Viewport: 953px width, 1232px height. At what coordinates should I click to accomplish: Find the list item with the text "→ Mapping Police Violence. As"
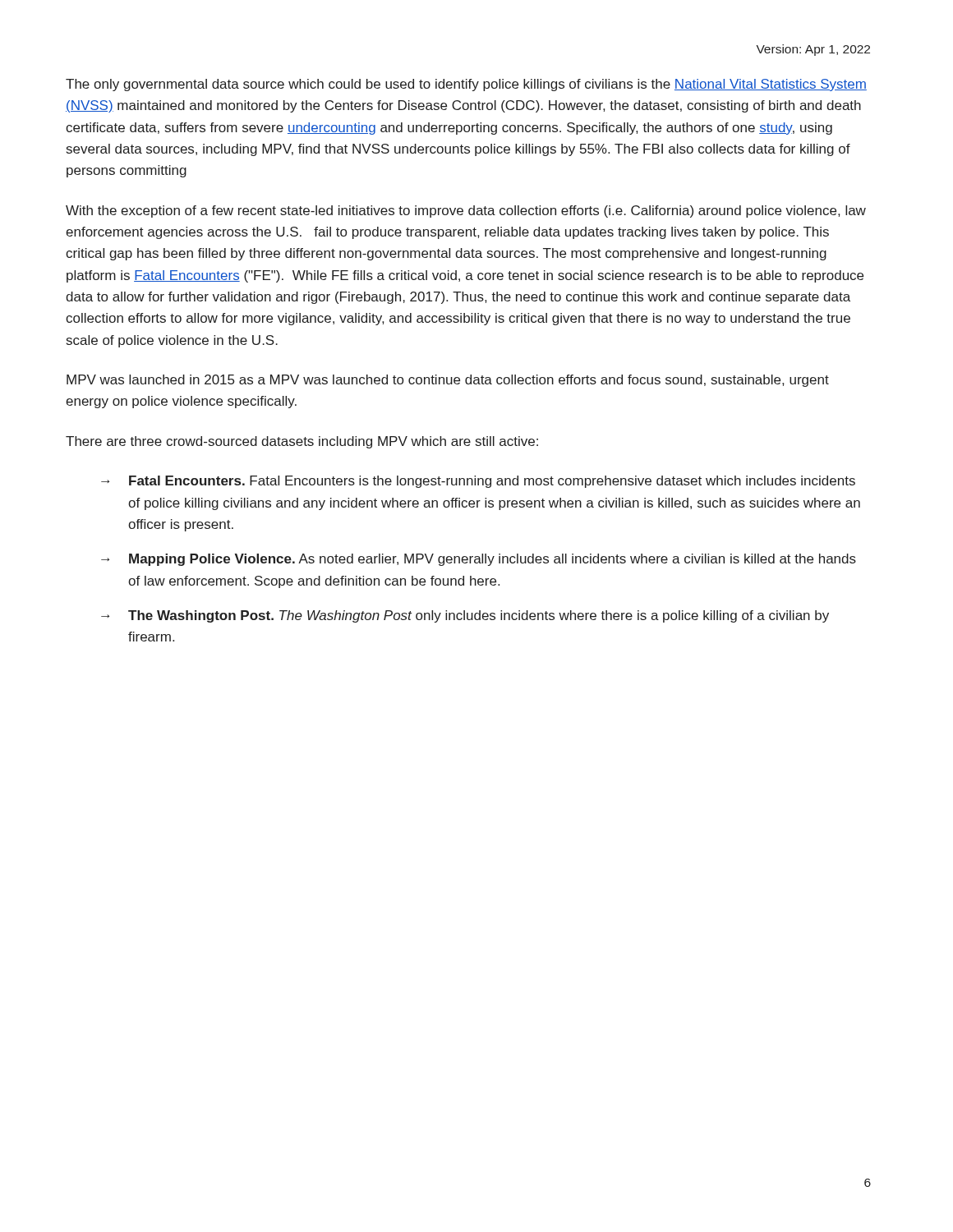pos(485,570)
